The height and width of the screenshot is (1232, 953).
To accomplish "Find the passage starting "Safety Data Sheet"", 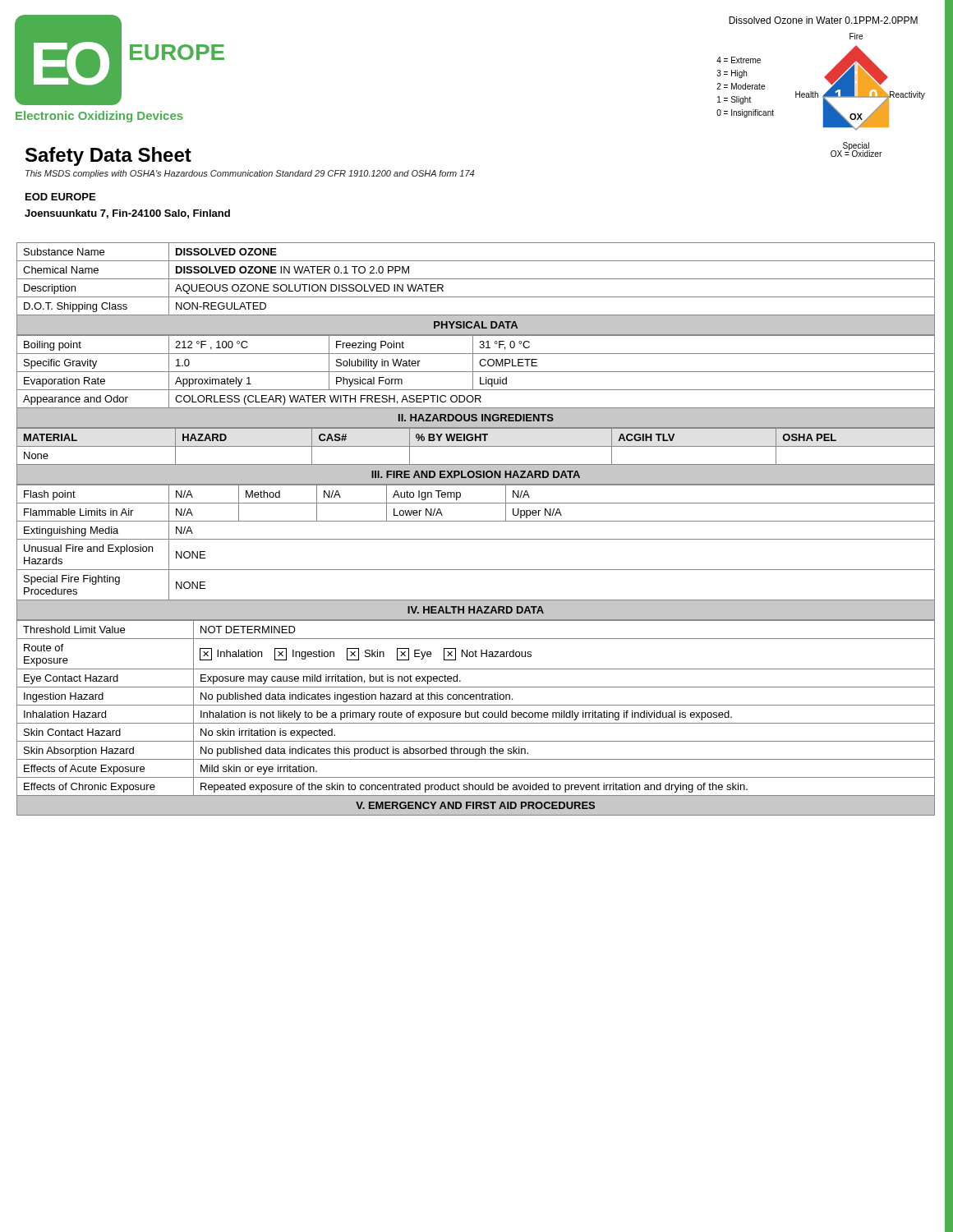I will [x=108, y=155].
